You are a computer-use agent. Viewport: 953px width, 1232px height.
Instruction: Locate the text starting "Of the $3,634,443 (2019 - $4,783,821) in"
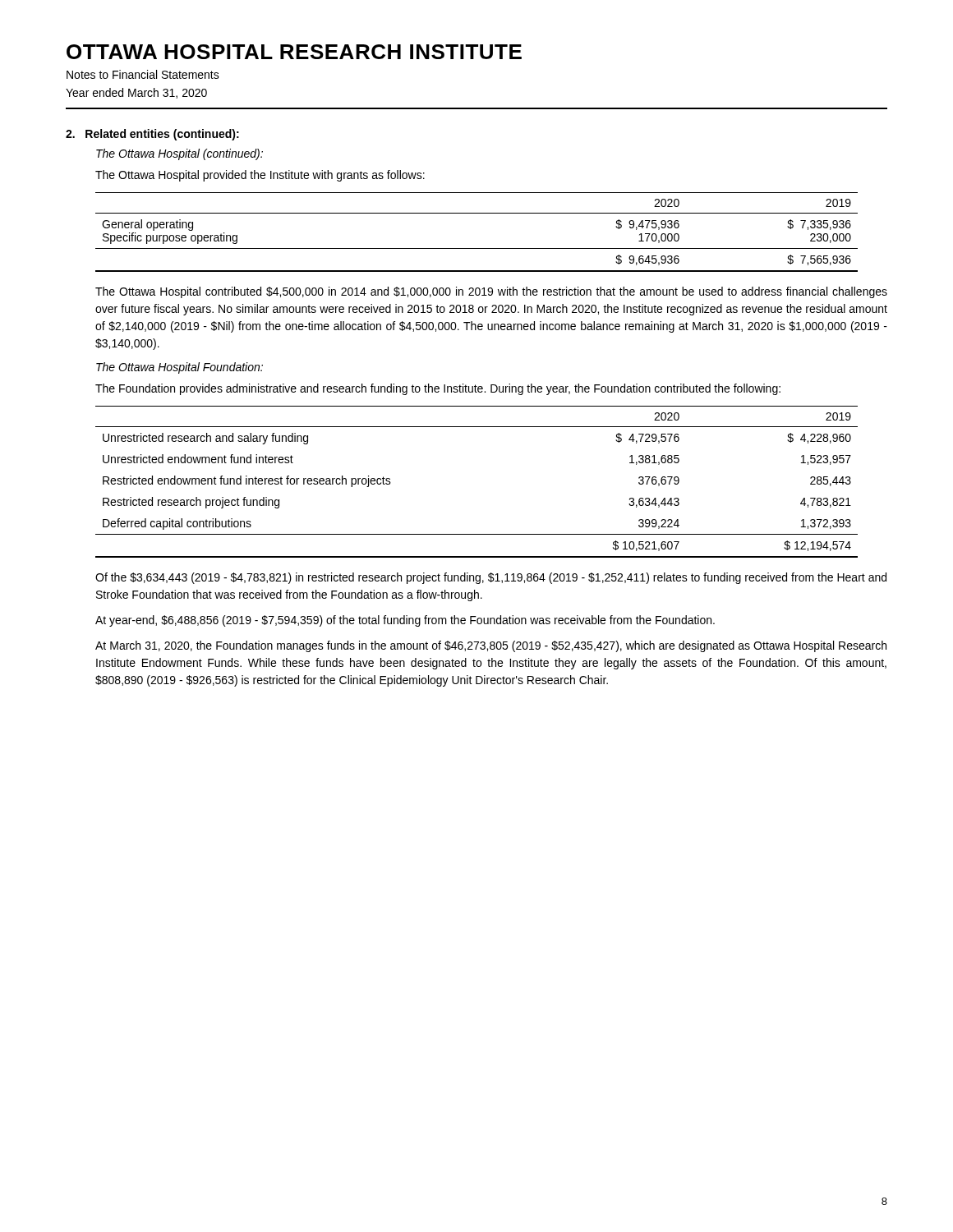(x=491, y=586)
